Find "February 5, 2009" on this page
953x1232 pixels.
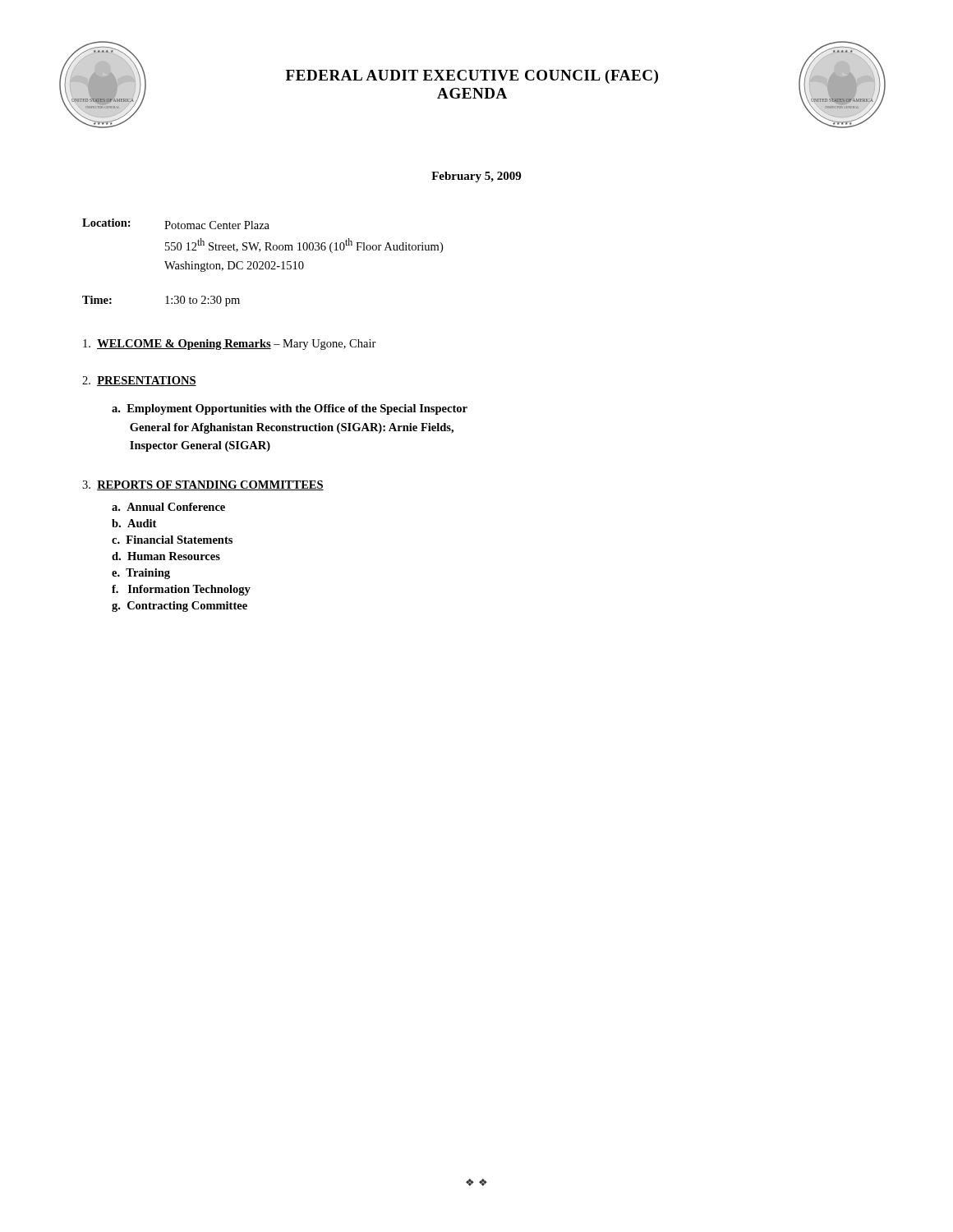pyautogui.click(x=476, y=176)
